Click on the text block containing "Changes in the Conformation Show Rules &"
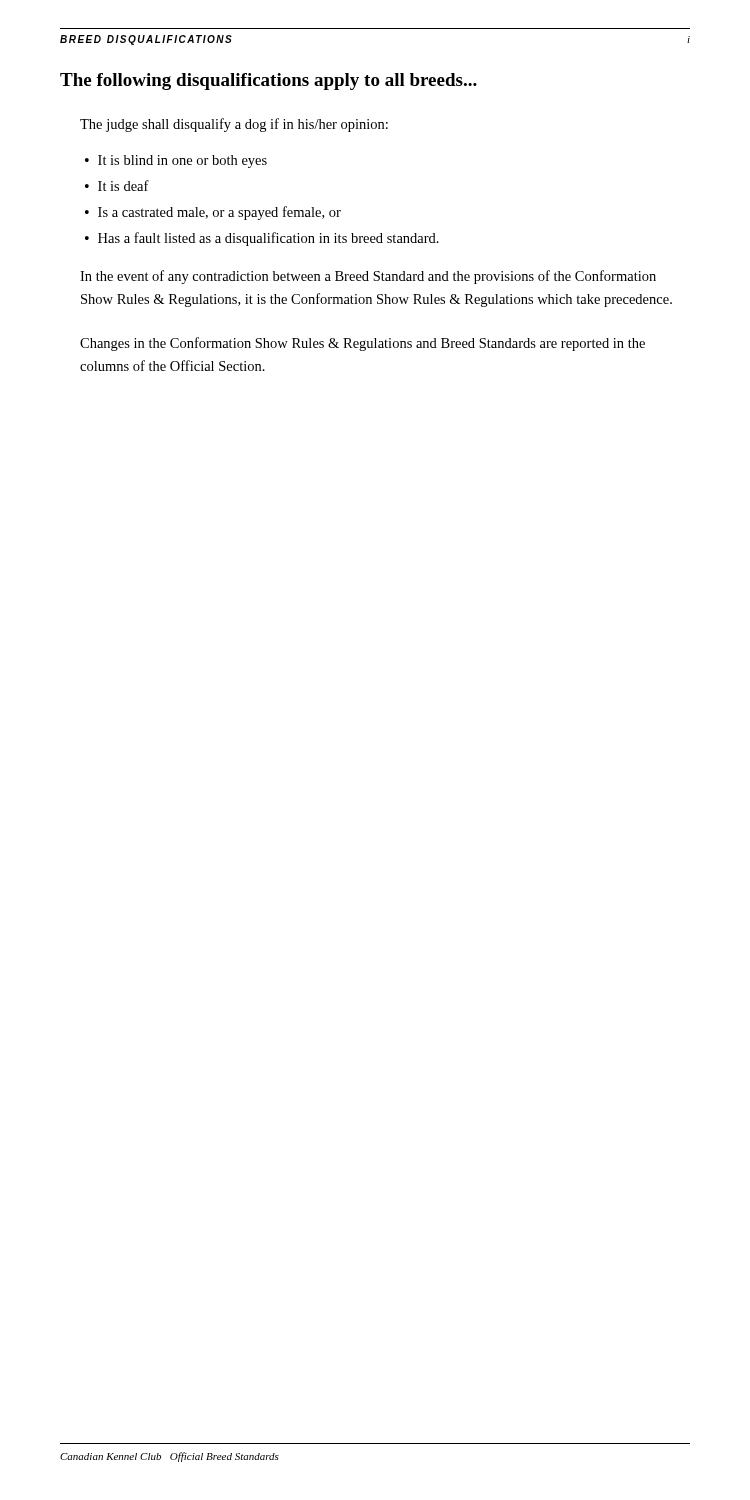The image size is (750, 1500). pyautogui.click(x=363, y=354)
